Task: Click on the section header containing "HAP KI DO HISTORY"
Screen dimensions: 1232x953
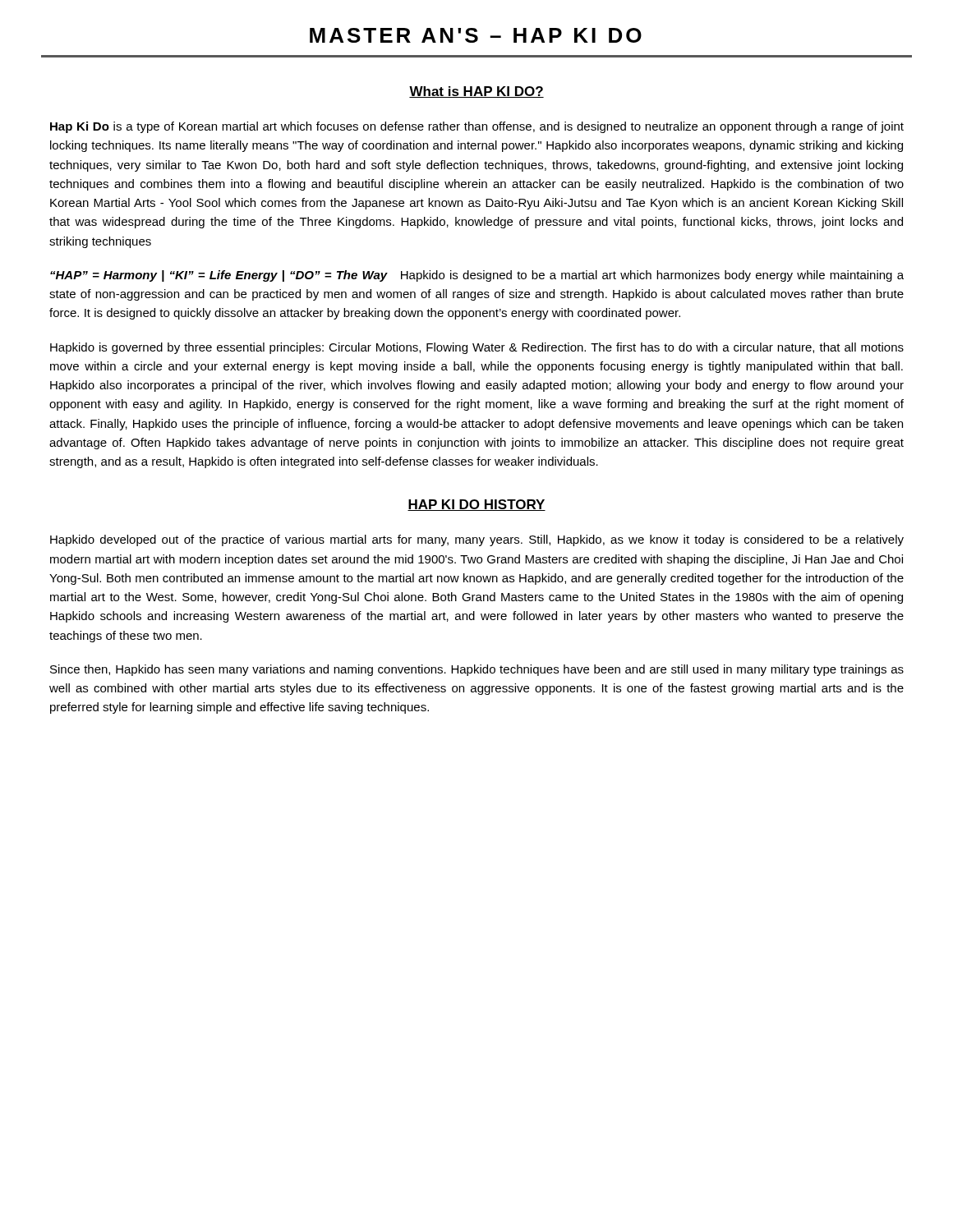Action: [x=476, y=505]
